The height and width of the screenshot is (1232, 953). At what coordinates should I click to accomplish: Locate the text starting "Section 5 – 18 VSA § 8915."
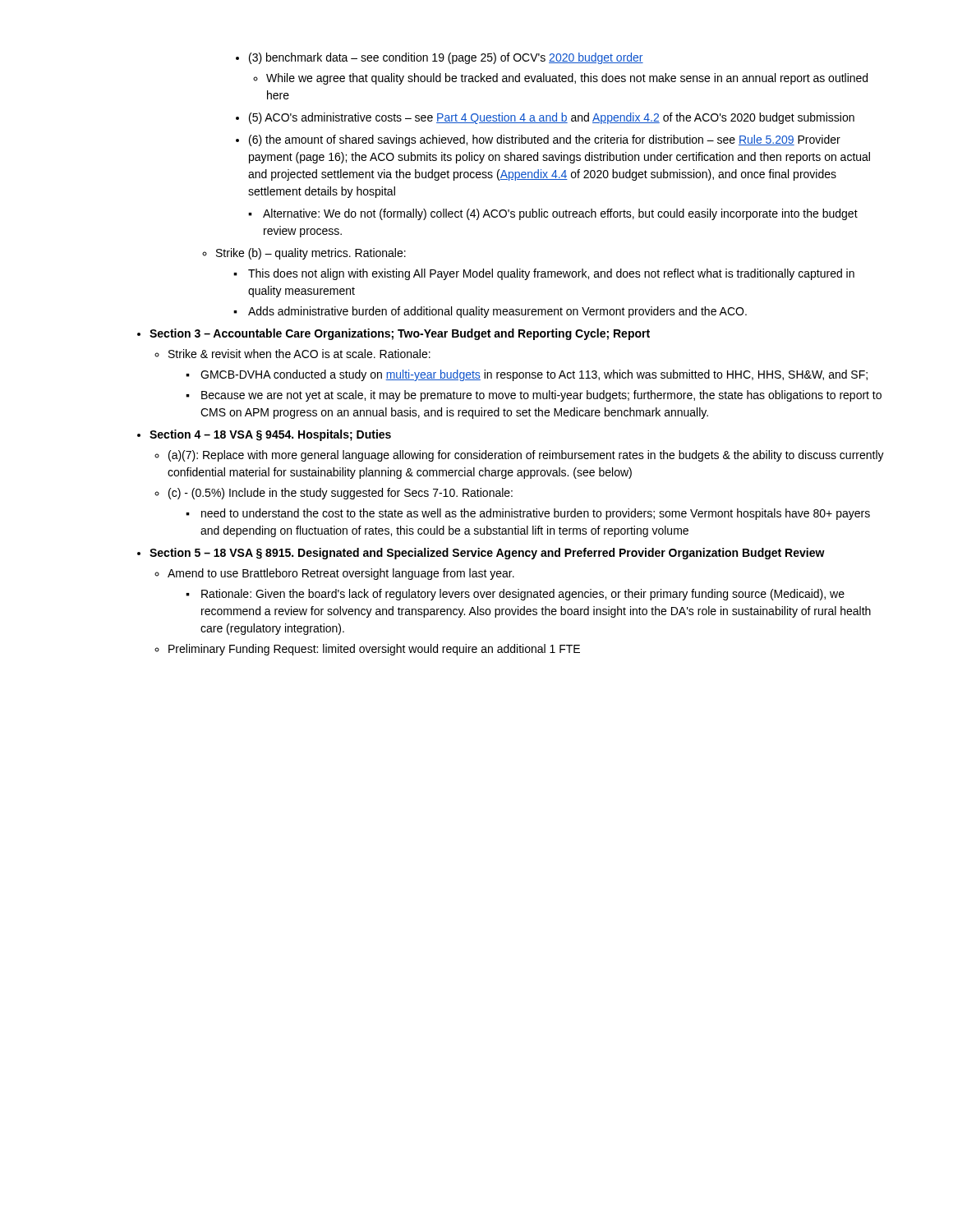(x=509, y=601)
